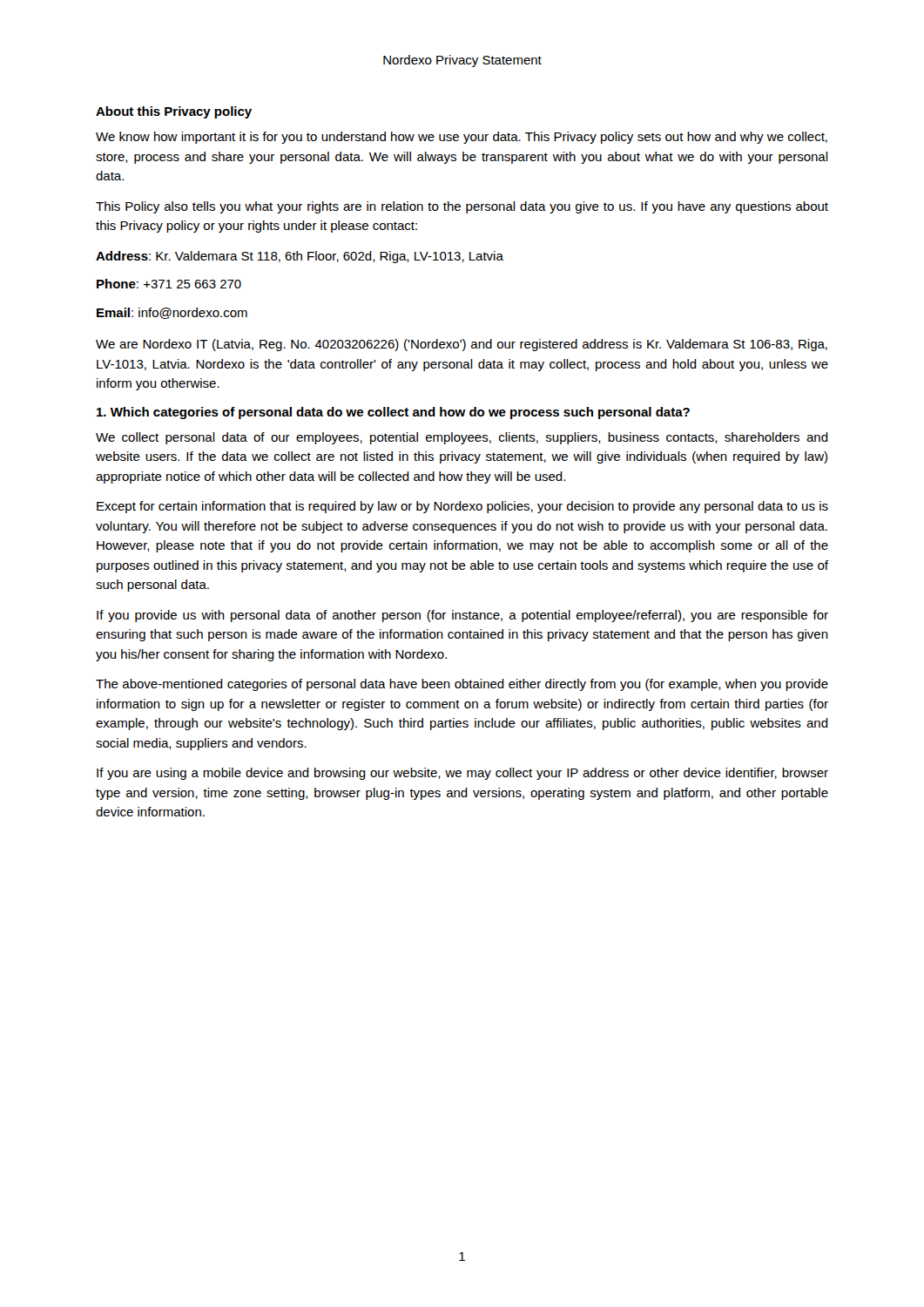Locate the passage starting "Email: info@nordexo.com"
This screenshot has height=1307, width=924.
coord(172,312)
